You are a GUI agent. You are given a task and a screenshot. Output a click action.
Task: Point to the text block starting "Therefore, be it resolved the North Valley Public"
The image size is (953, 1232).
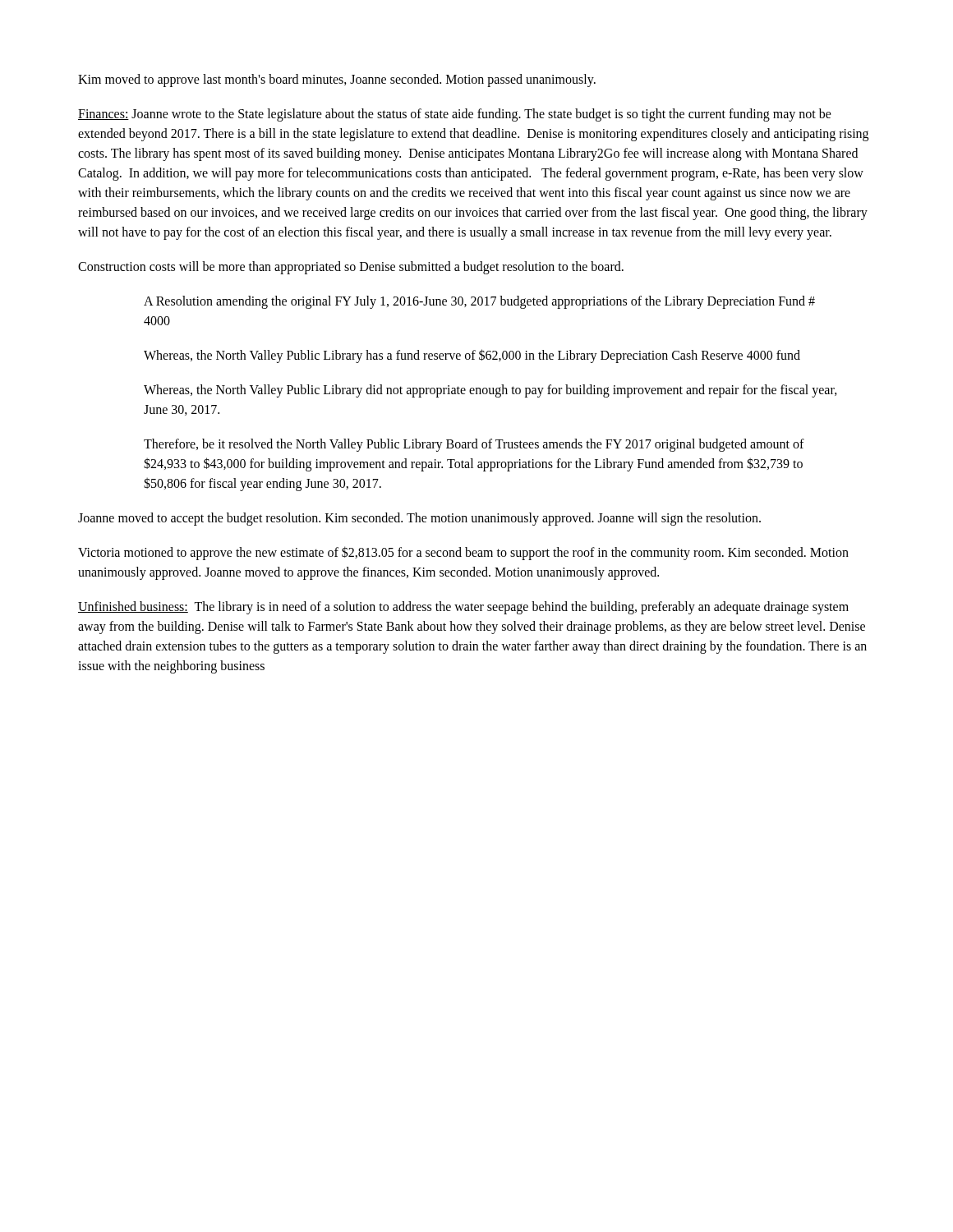pyautogui.click(x=474, y=464)
